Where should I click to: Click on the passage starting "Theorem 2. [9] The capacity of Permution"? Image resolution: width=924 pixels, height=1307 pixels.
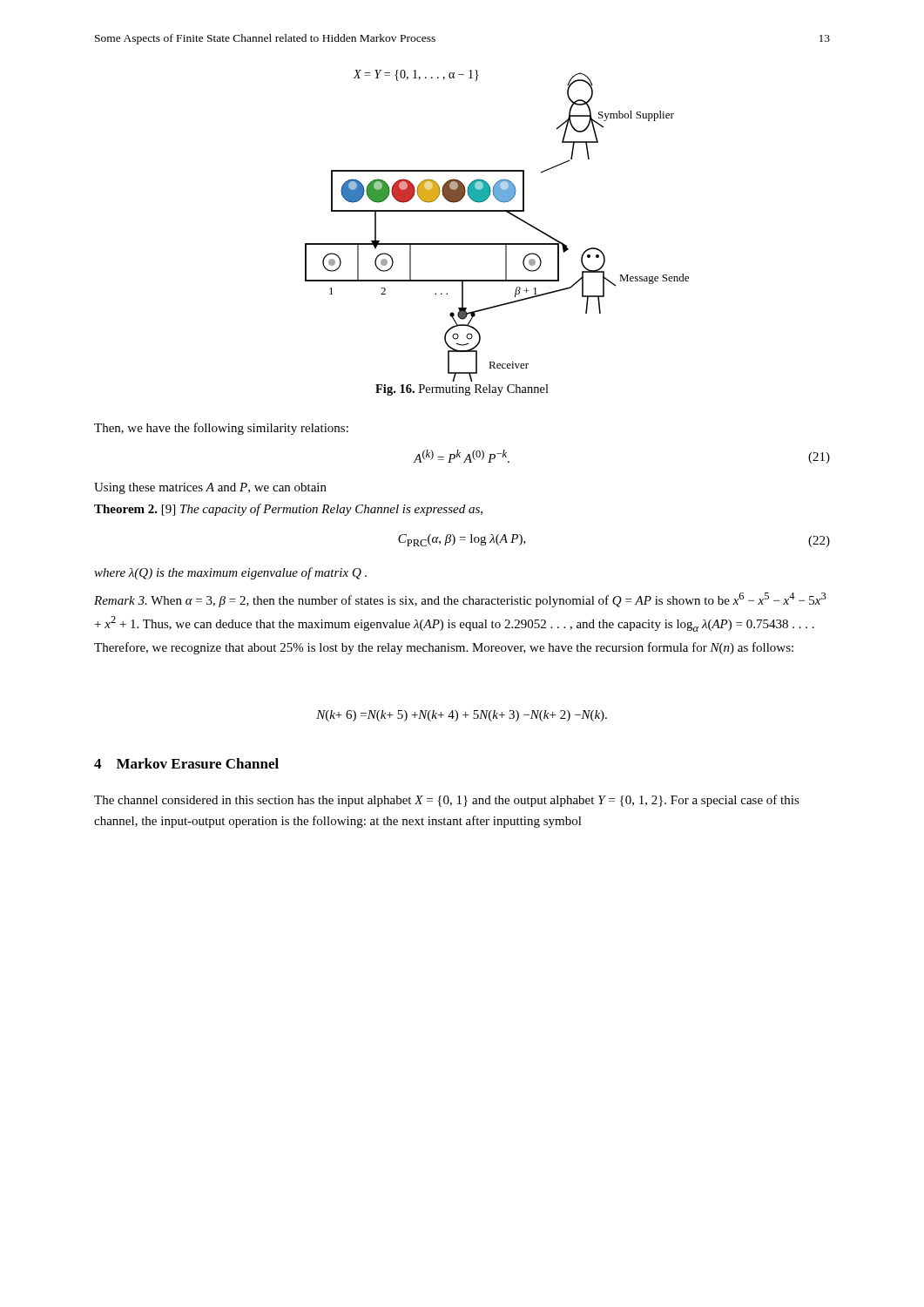[x=289, y=509]
